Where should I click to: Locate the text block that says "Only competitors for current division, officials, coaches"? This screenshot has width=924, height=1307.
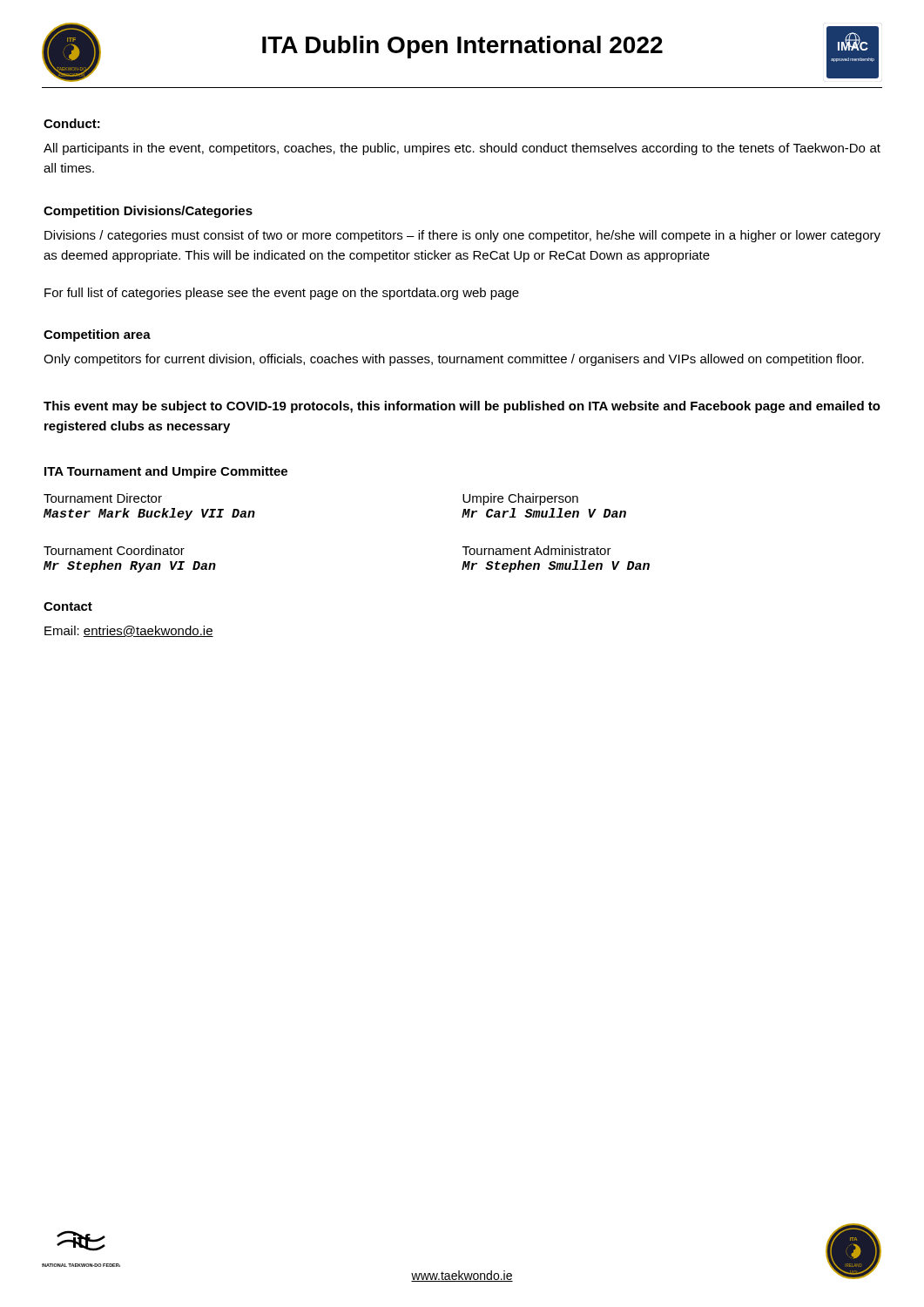[454, 359]
